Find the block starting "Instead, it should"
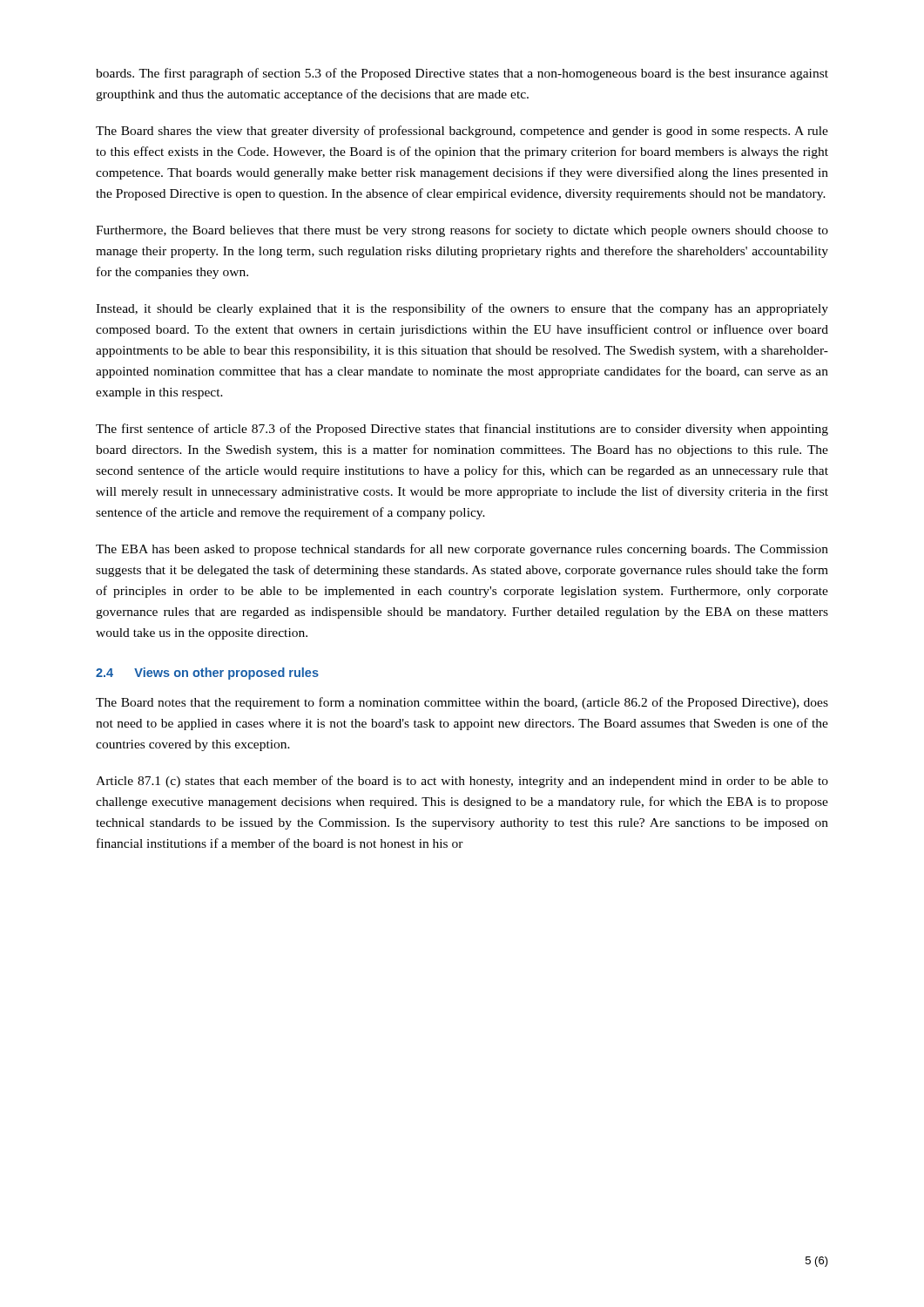The height and width of the screenshot is (1307, 924). 462,350
